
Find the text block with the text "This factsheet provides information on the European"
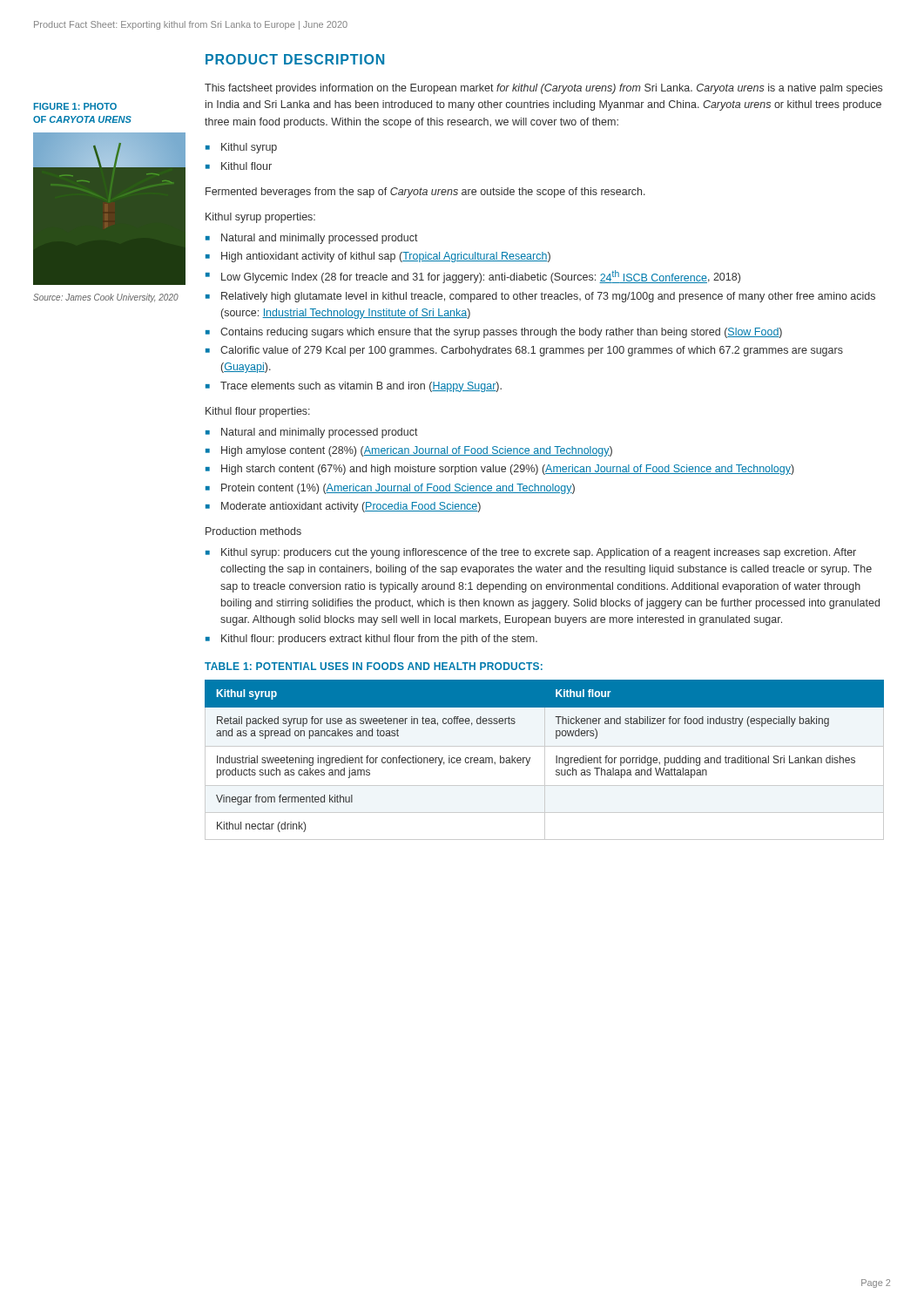[x=544, y=105]
